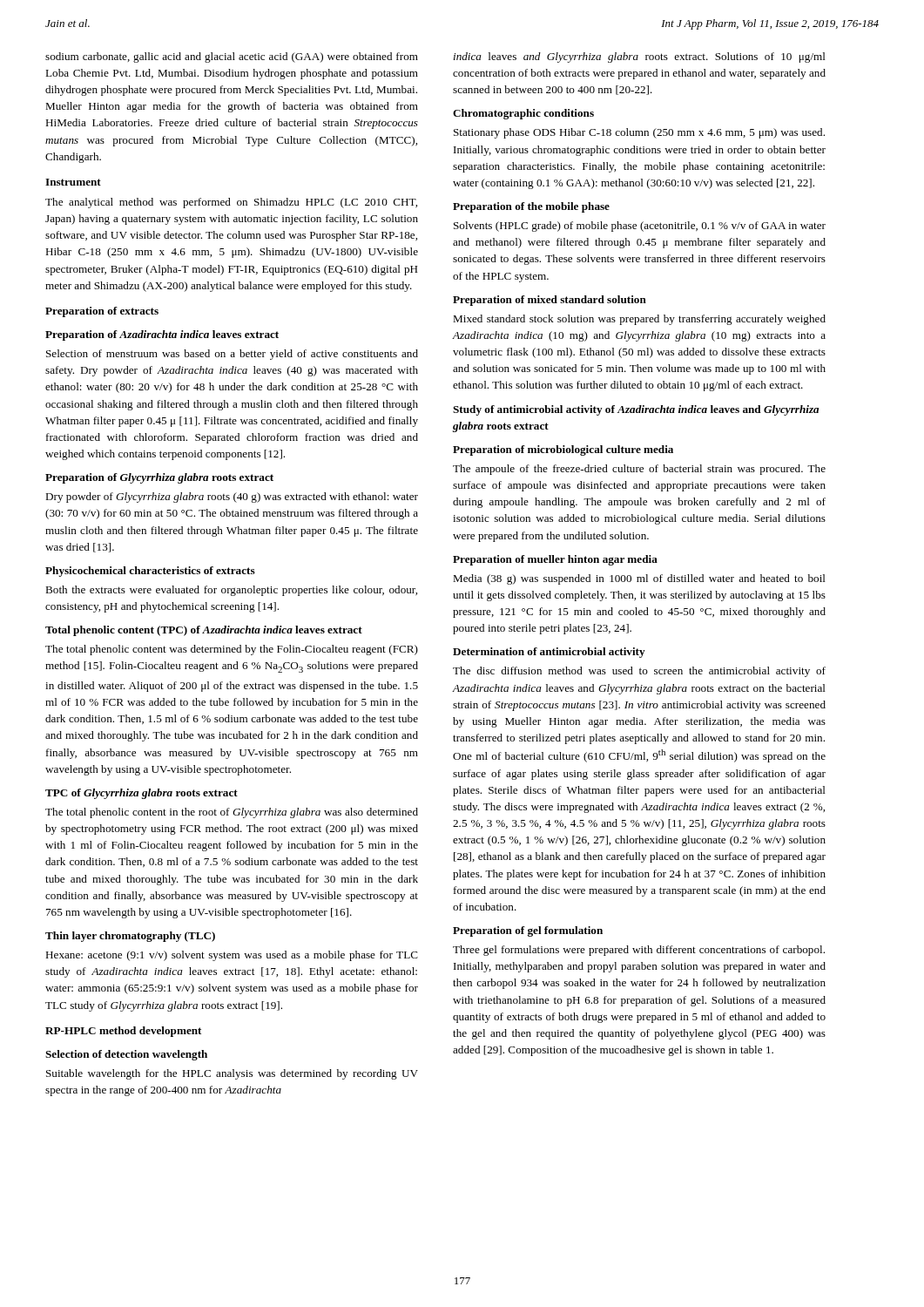924x1307 pixels.
Task: Select the block starting "Preparation of Glycyrrhiza glabra roots"
Action: coord(159,477)
